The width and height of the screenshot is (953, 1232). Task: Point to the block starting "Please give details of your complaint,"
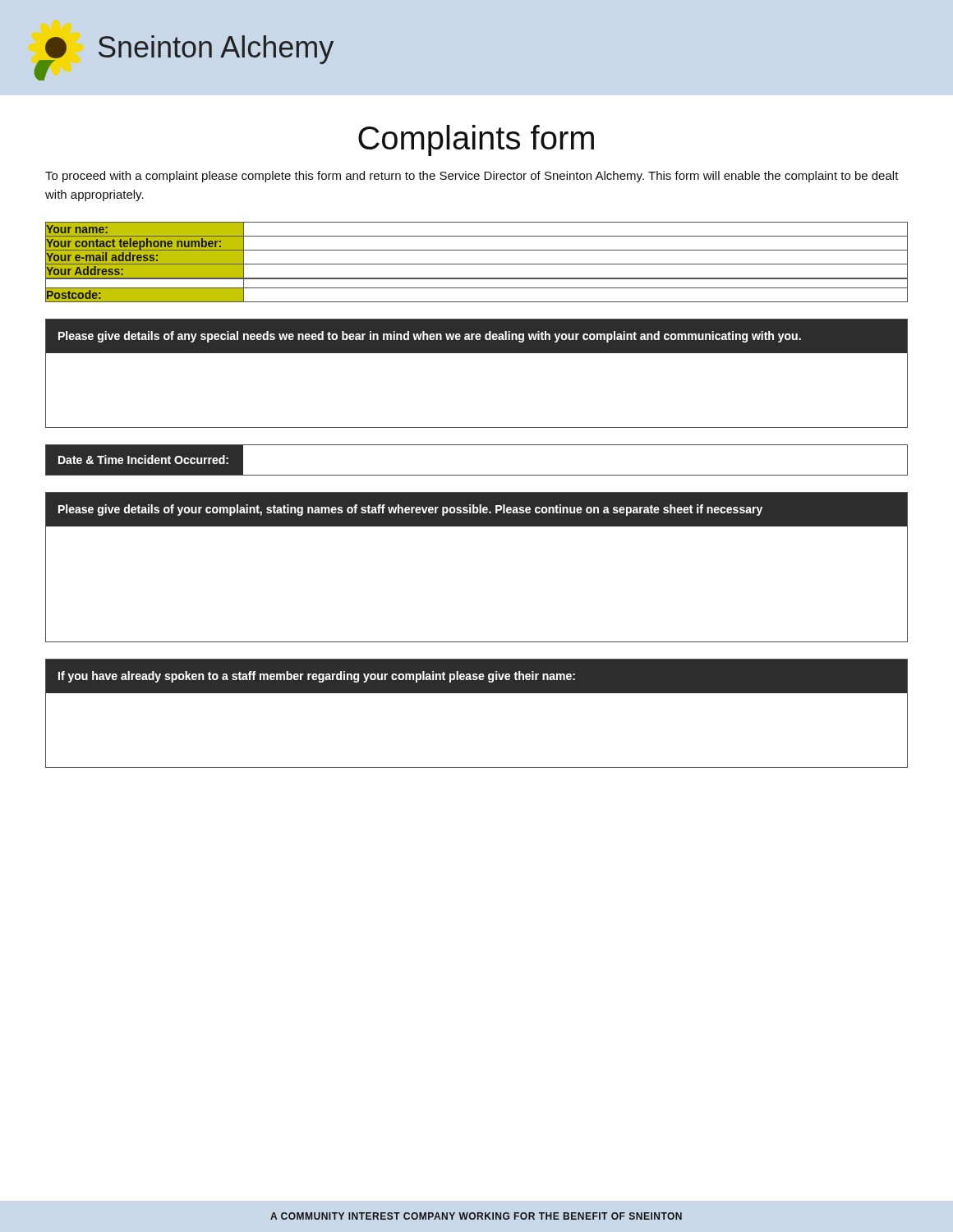[x=476, y=510]
